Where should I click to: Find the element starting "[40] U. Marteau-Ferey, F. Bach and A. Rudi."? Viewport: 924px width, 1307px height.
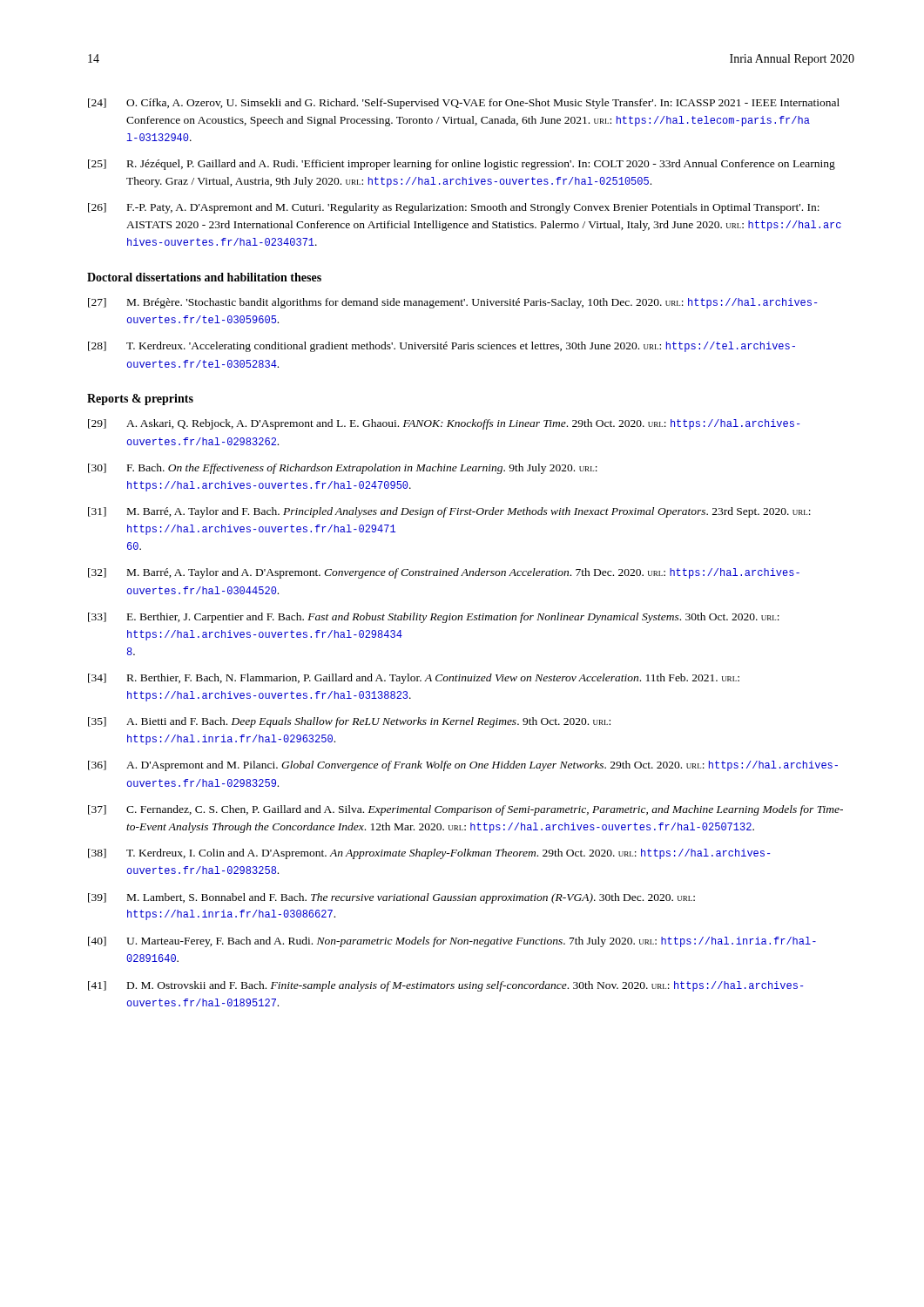pos(471,950)
